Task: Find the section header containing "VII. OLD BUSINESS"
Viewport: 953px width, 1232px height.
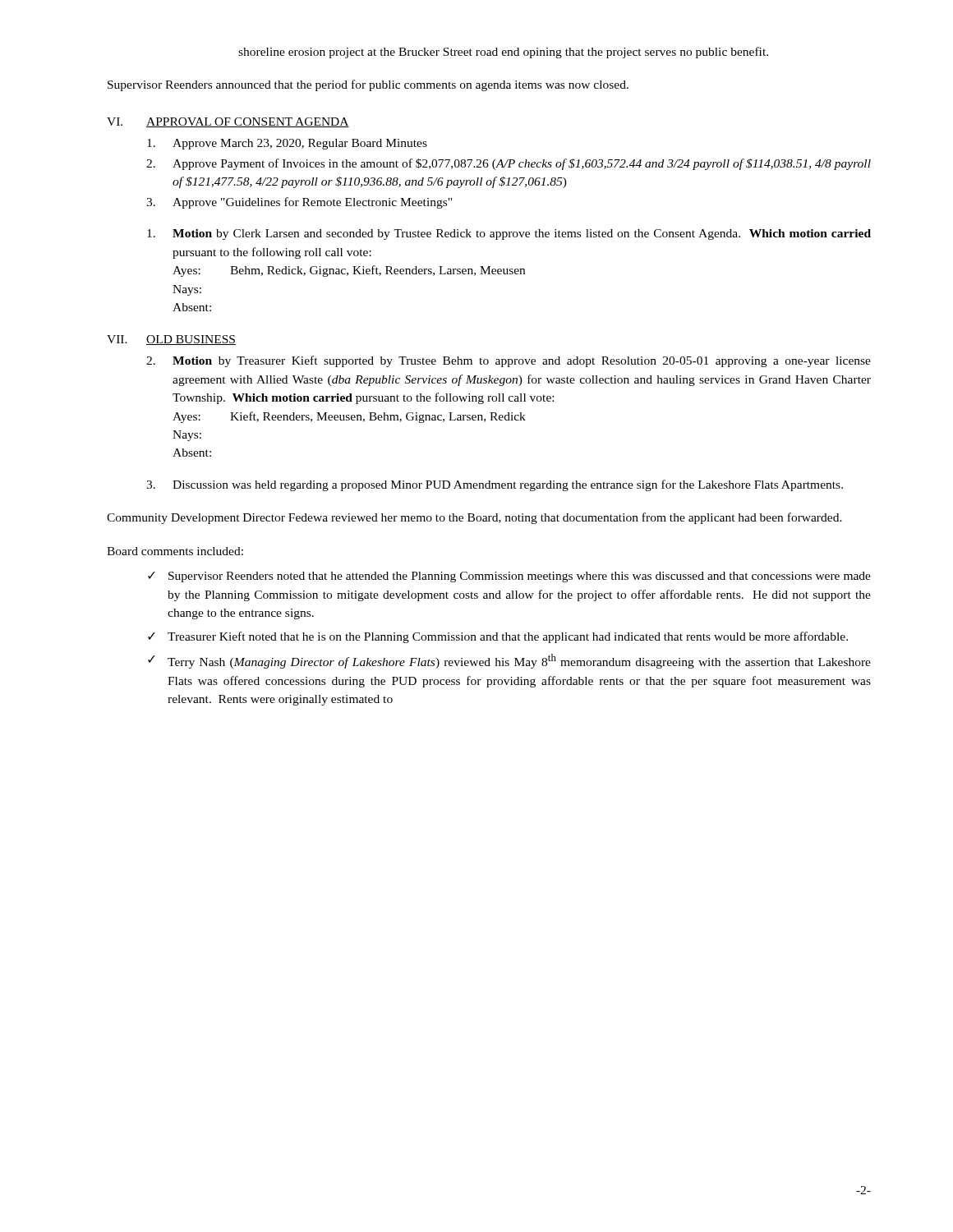Action: point(171,339)
